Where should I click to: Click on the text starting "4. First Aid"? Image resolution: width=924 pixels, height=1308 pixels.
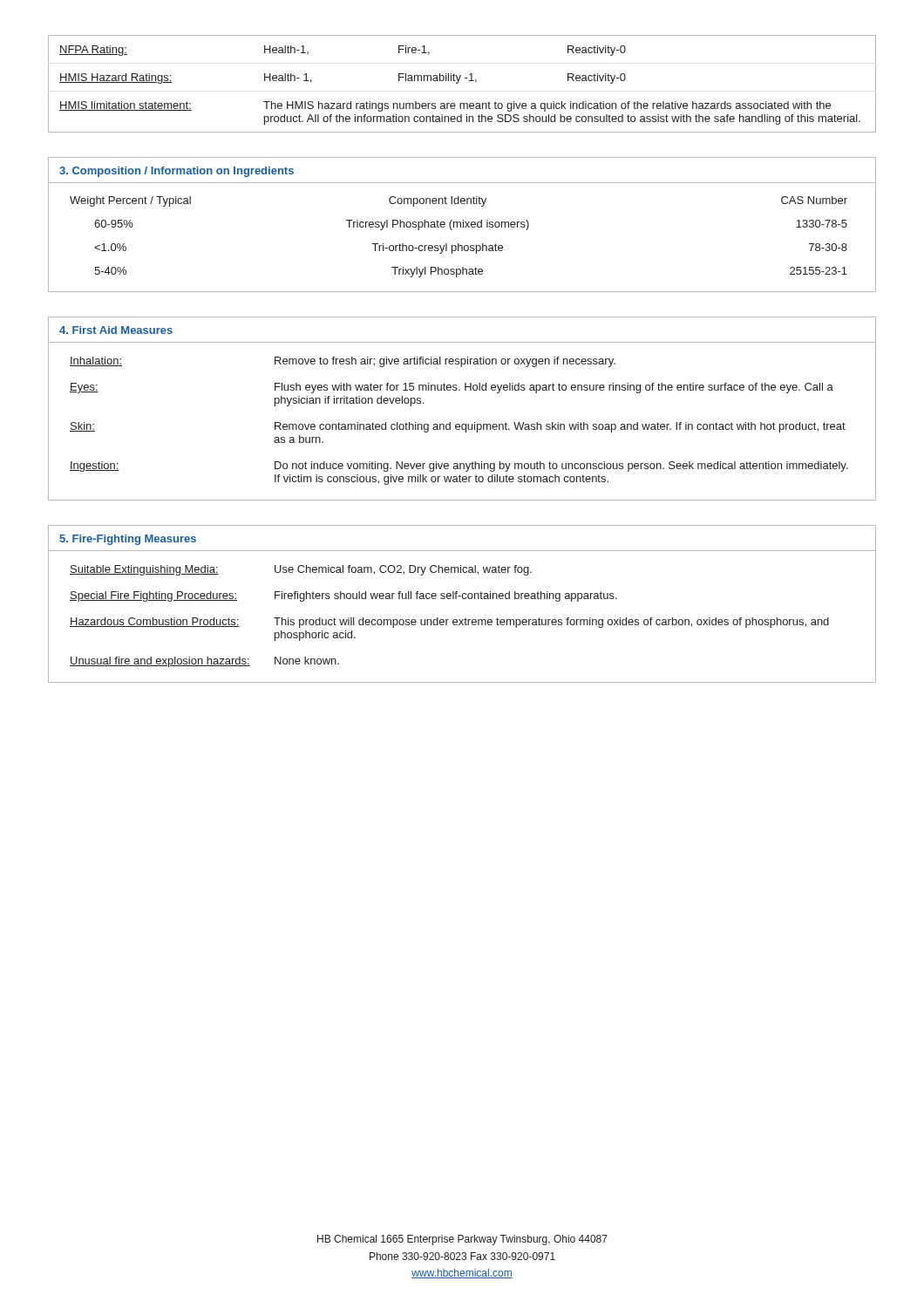pyautogui.click(x=116, y=330)
